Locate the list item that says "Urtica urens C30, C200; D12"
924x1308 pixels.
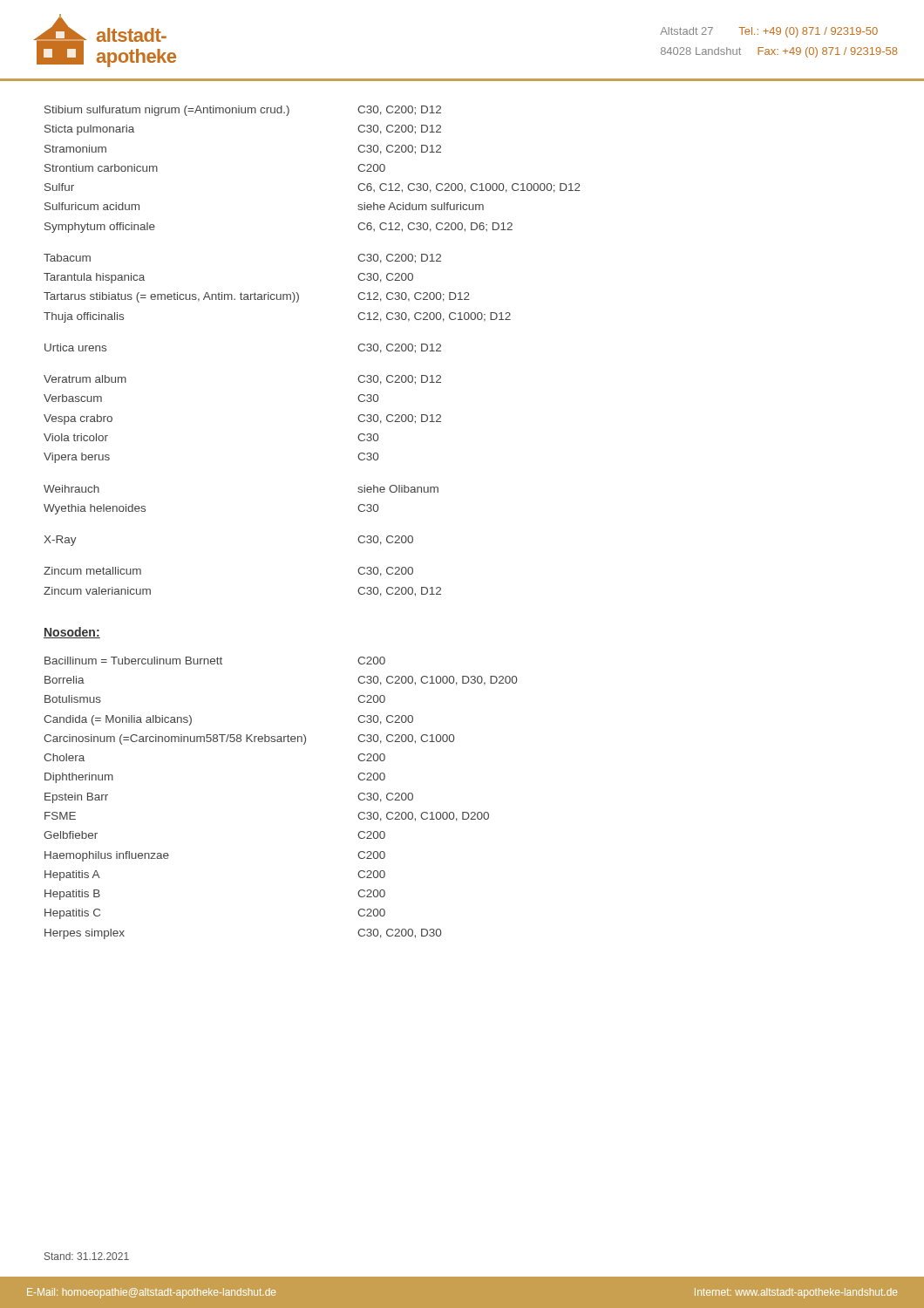click(71, 348)
